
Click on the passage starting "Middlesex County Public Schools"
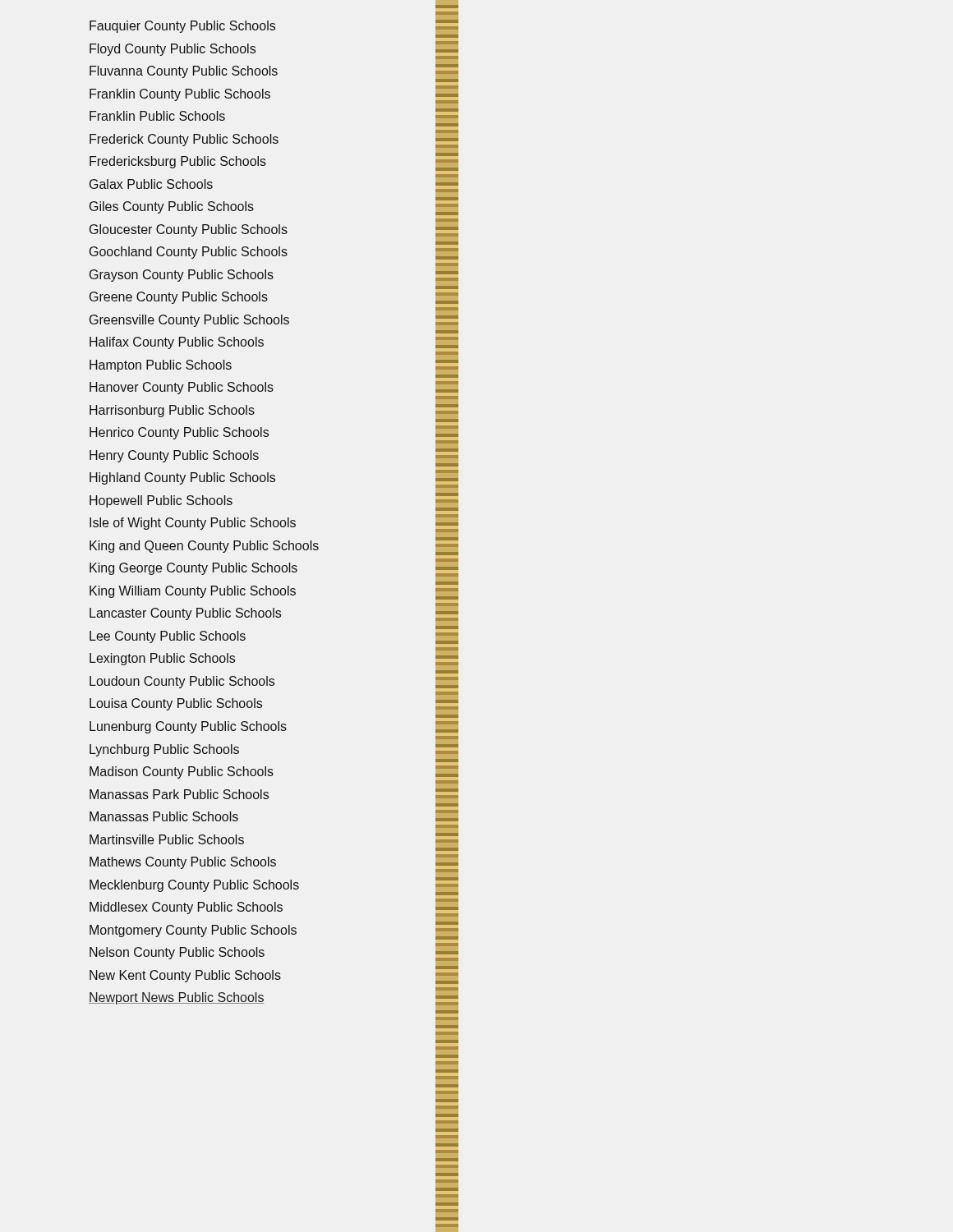[x=186, y=907]
